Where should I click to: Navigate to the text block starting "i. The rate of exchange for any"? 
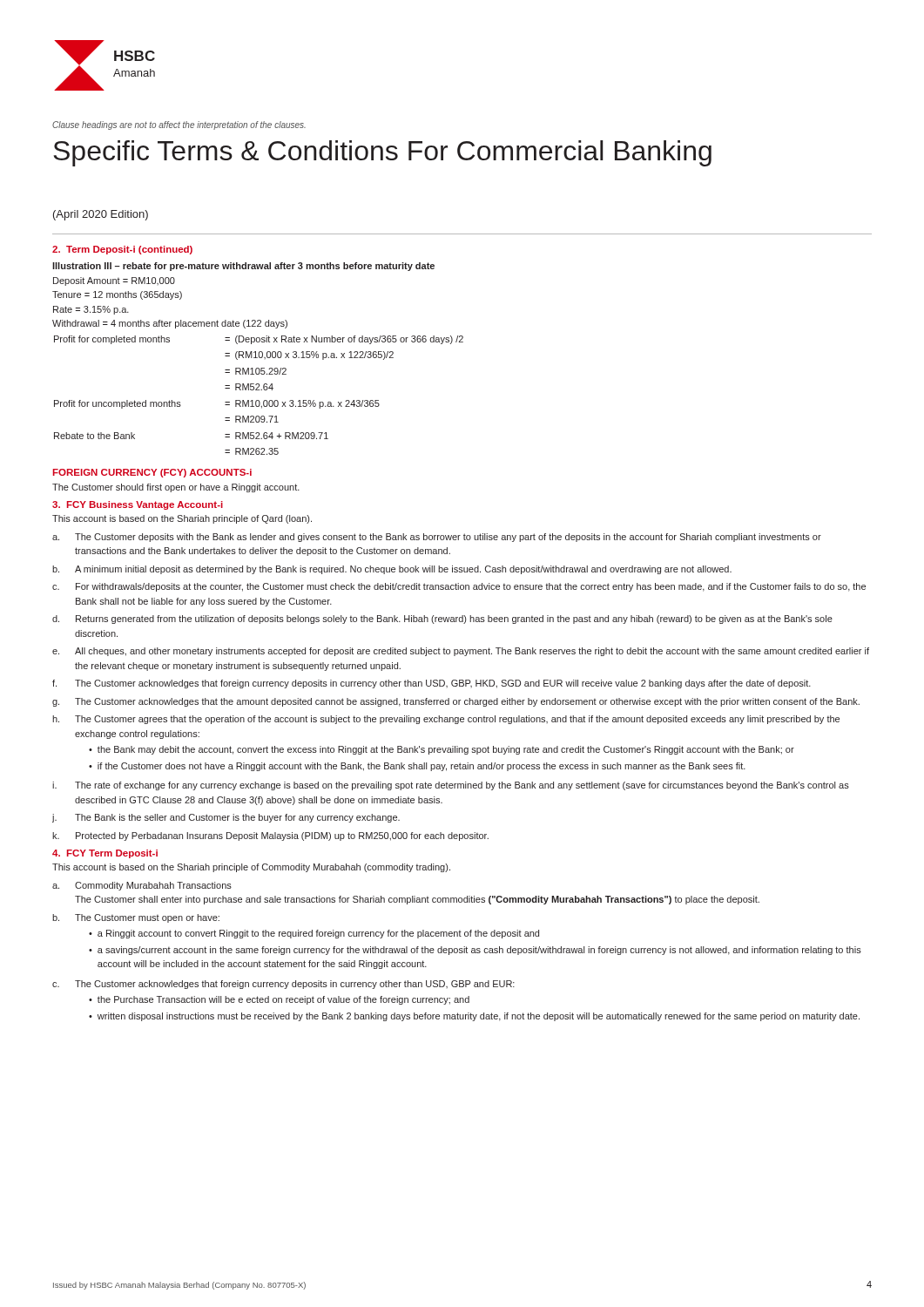[x=462, y=792]
